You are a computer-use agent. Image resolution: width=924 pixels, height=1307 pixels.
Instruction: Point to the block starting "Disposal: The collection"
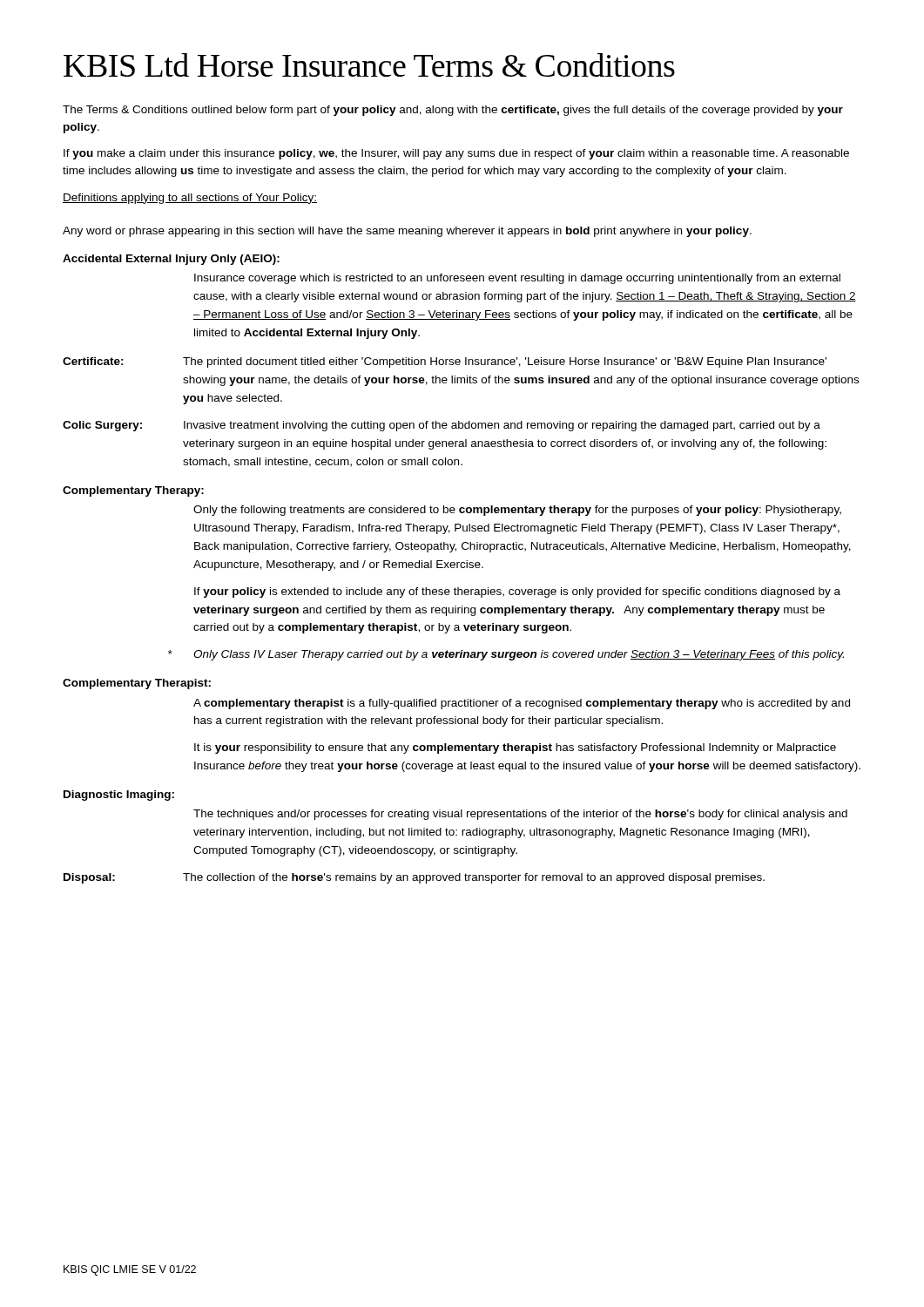tap(462, 878)
